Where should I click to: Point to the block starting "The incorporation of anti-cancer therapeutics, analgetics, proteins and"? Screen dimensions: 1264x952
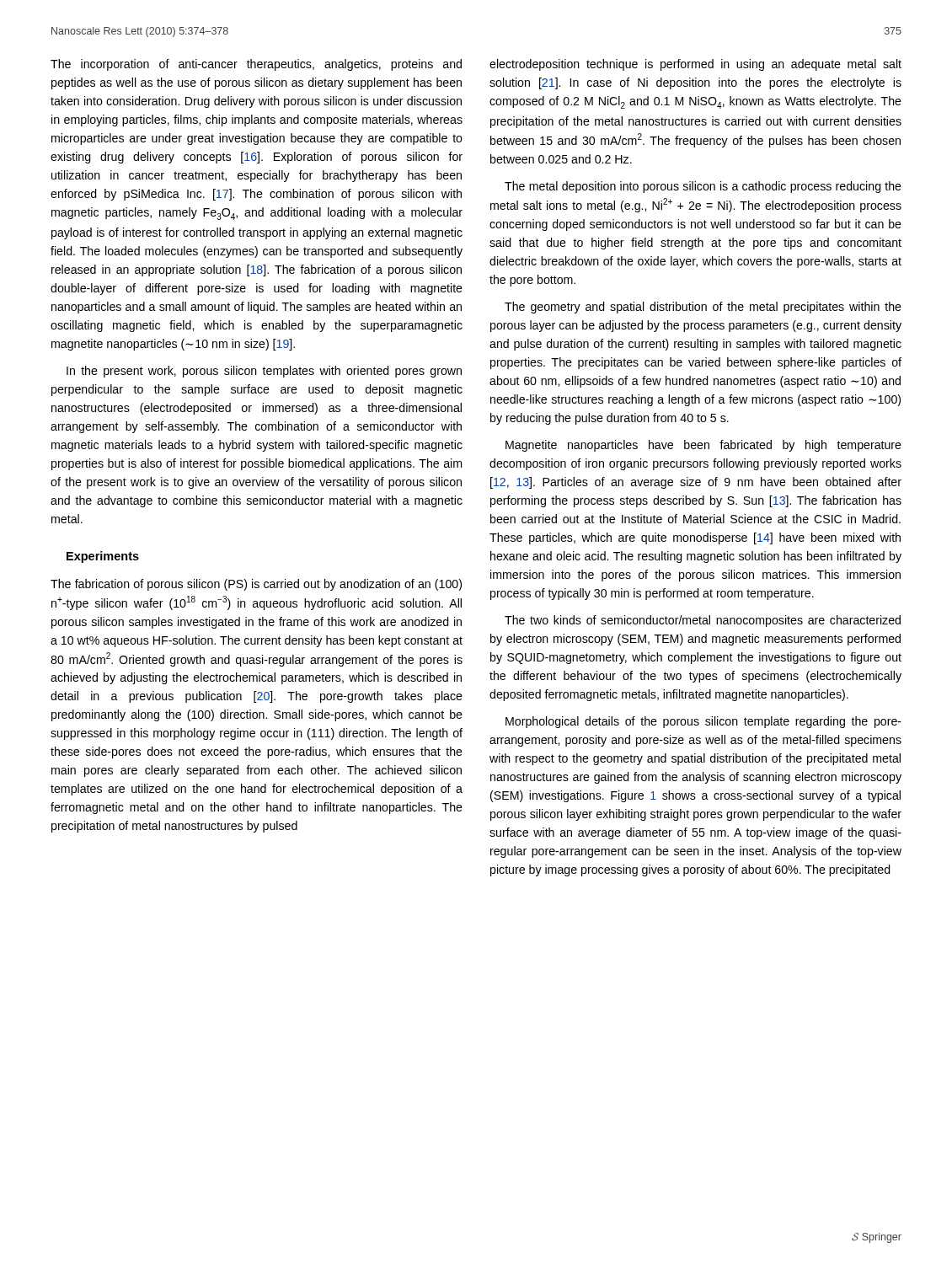pos(257,292)
